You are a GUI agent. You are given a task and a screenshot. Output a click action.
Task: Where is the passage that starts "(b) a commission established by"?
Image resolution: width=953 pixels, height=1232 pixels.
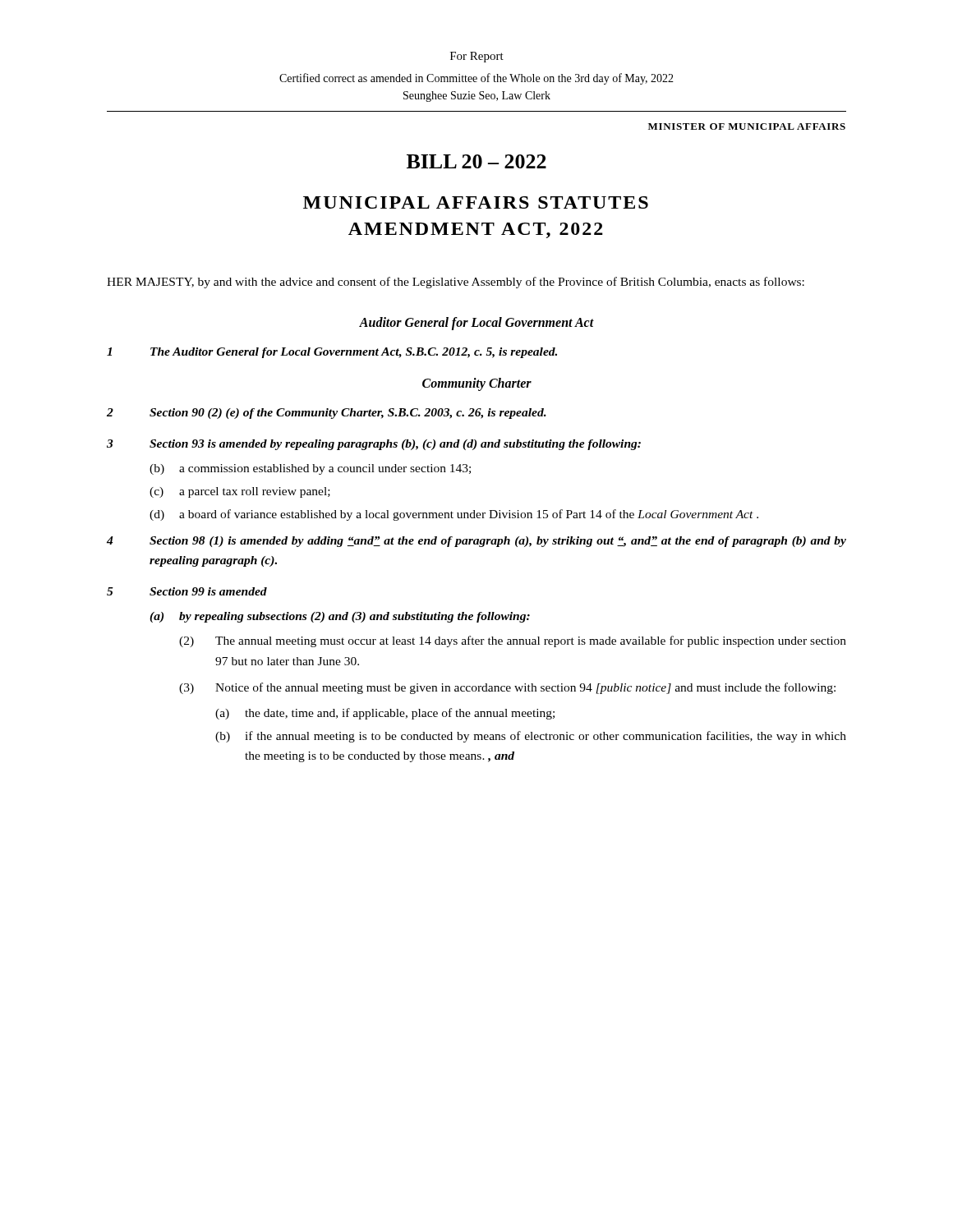click(x=310, y=469)
